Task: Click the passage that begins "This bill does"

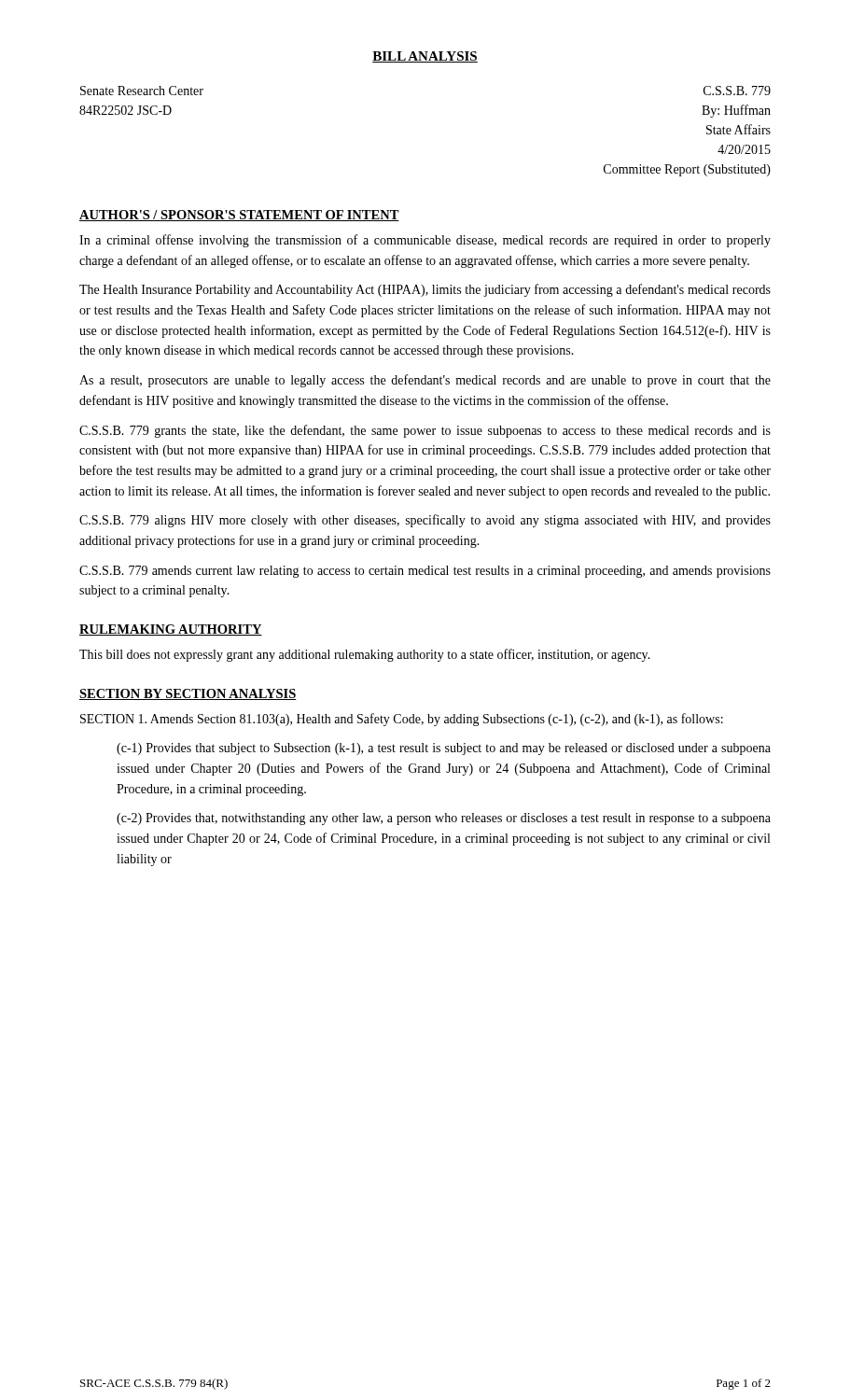Action: click(x=365, y=655)
